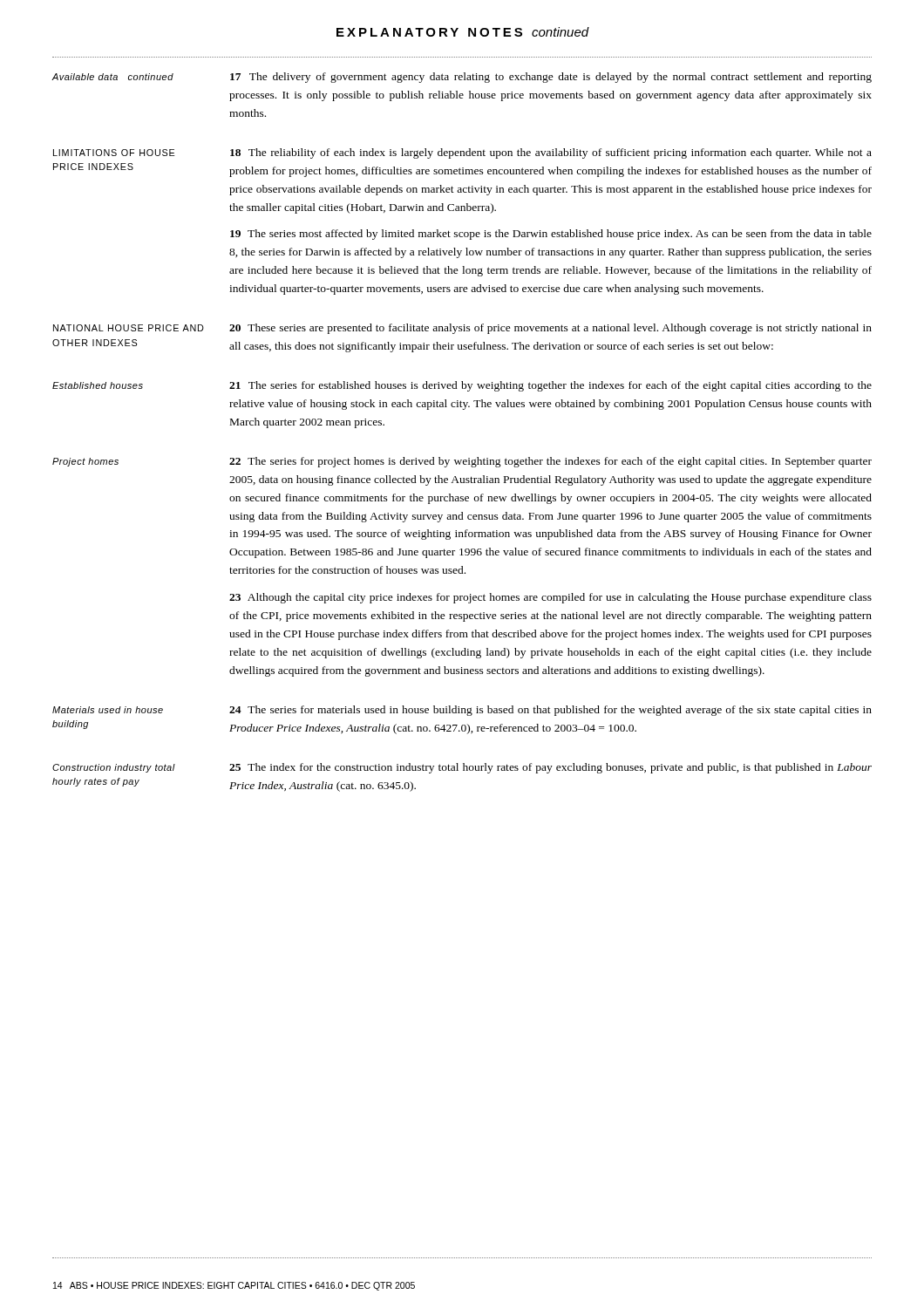Select the text starting "18 The reliability of each index is largely"
Viewport: 924px width, 1308px height.
(550, 179)
